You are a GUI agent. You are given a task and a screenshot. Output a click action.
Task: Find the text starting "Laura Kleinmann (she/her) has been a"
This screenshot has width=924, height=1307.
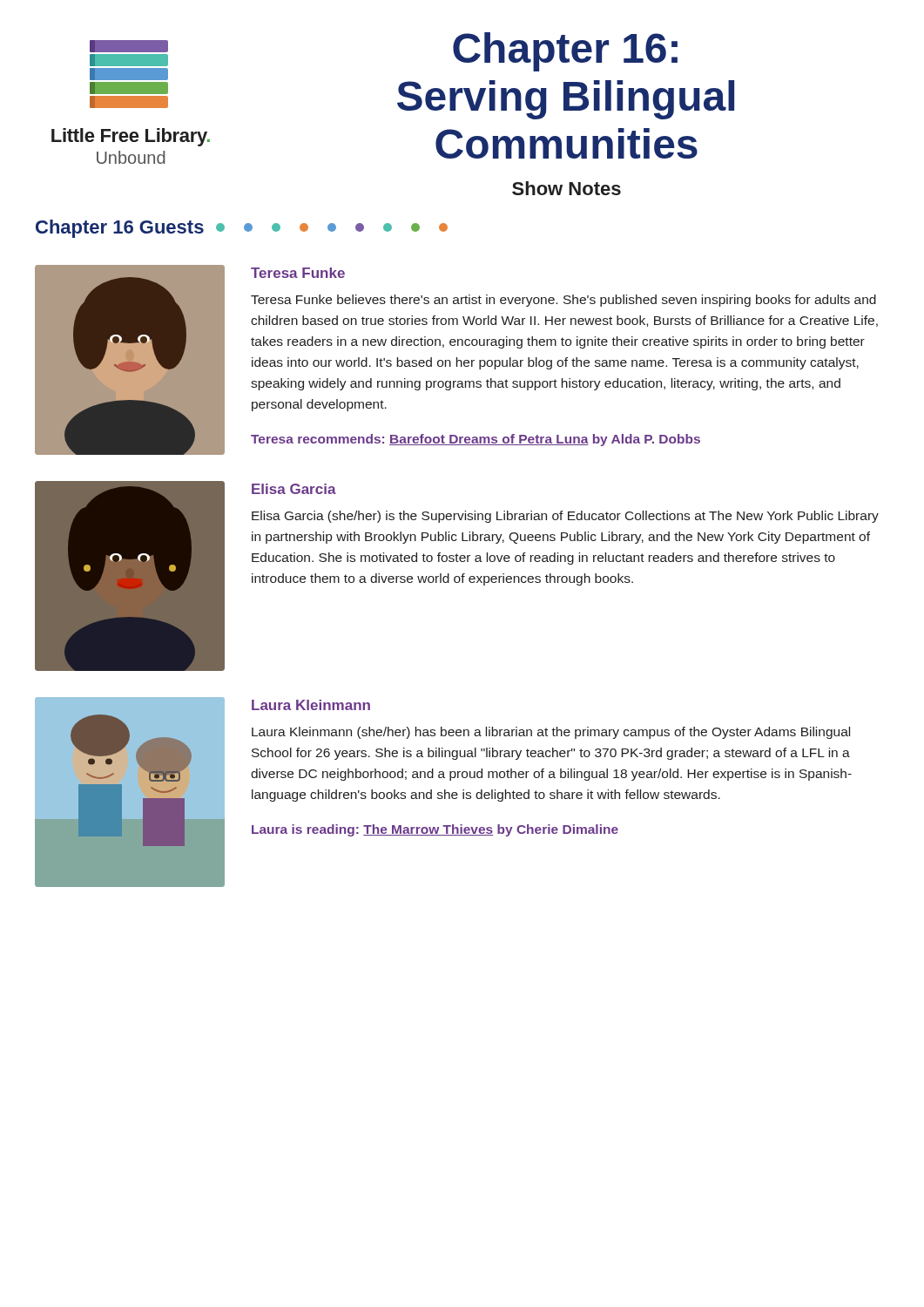click(551, 763)
